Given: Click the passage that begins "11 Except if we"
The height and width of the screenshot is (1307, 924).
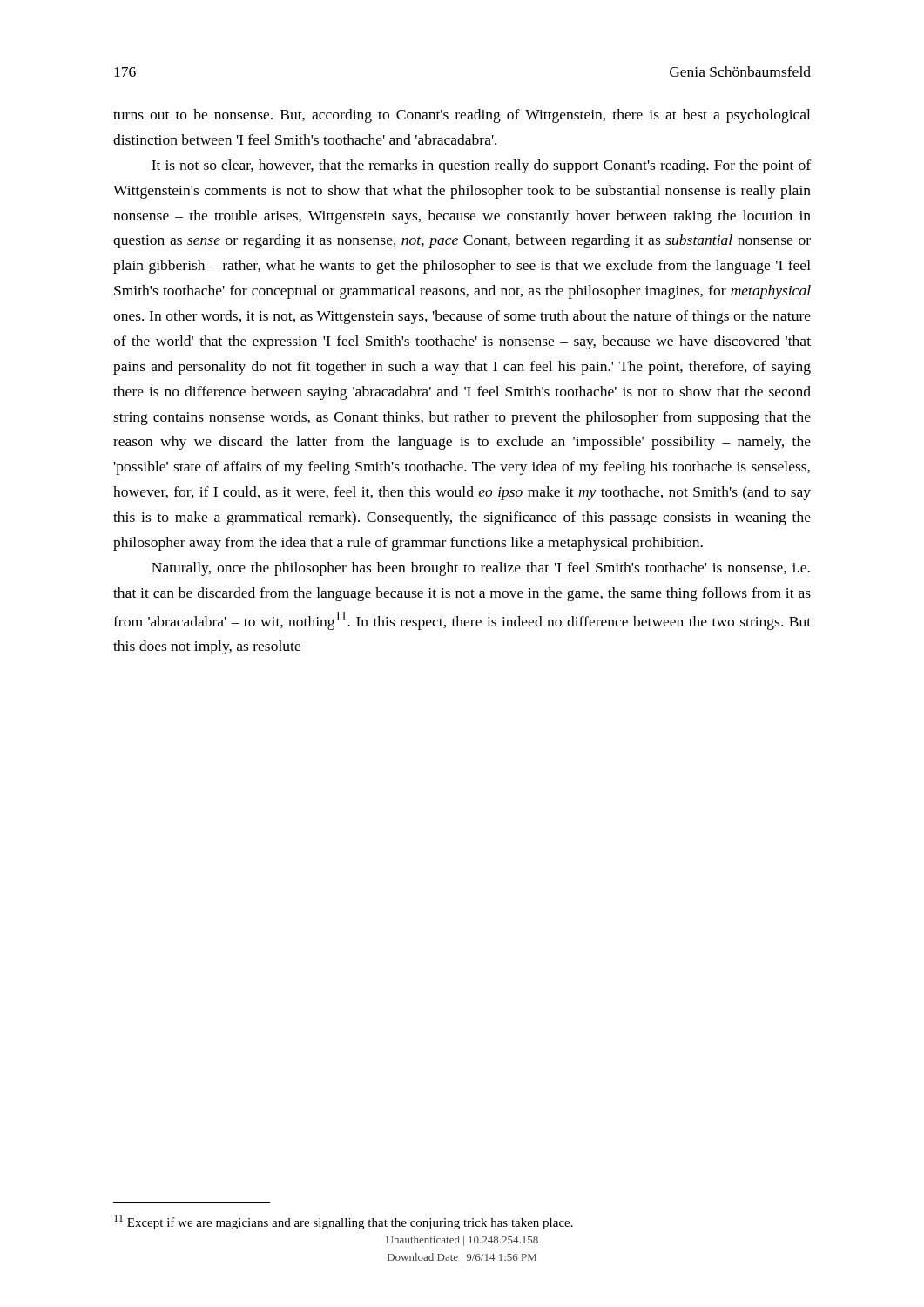Looking at the screenshot, I should (343, 1221).
